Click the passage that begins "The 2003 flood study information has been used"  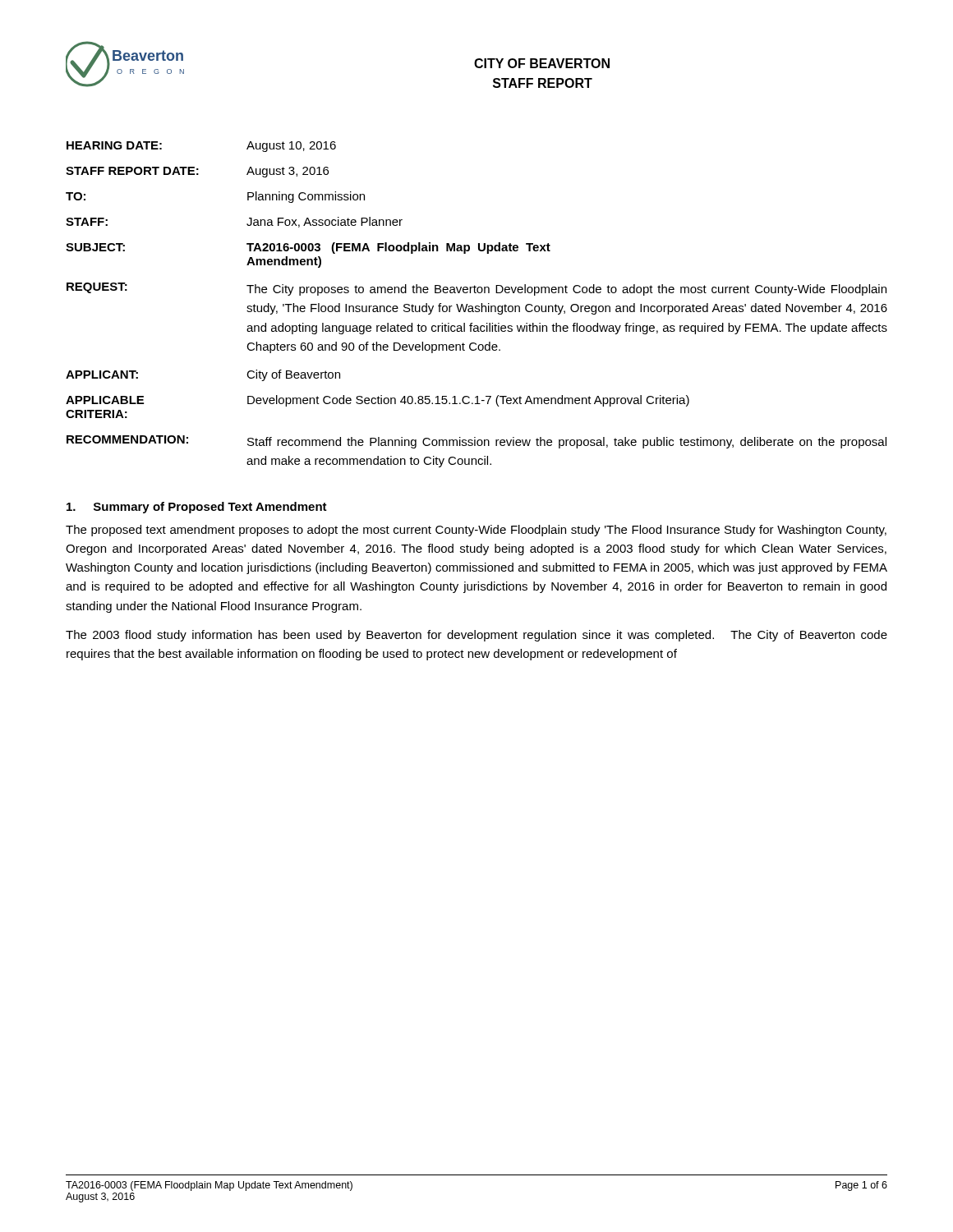(476, 644)
